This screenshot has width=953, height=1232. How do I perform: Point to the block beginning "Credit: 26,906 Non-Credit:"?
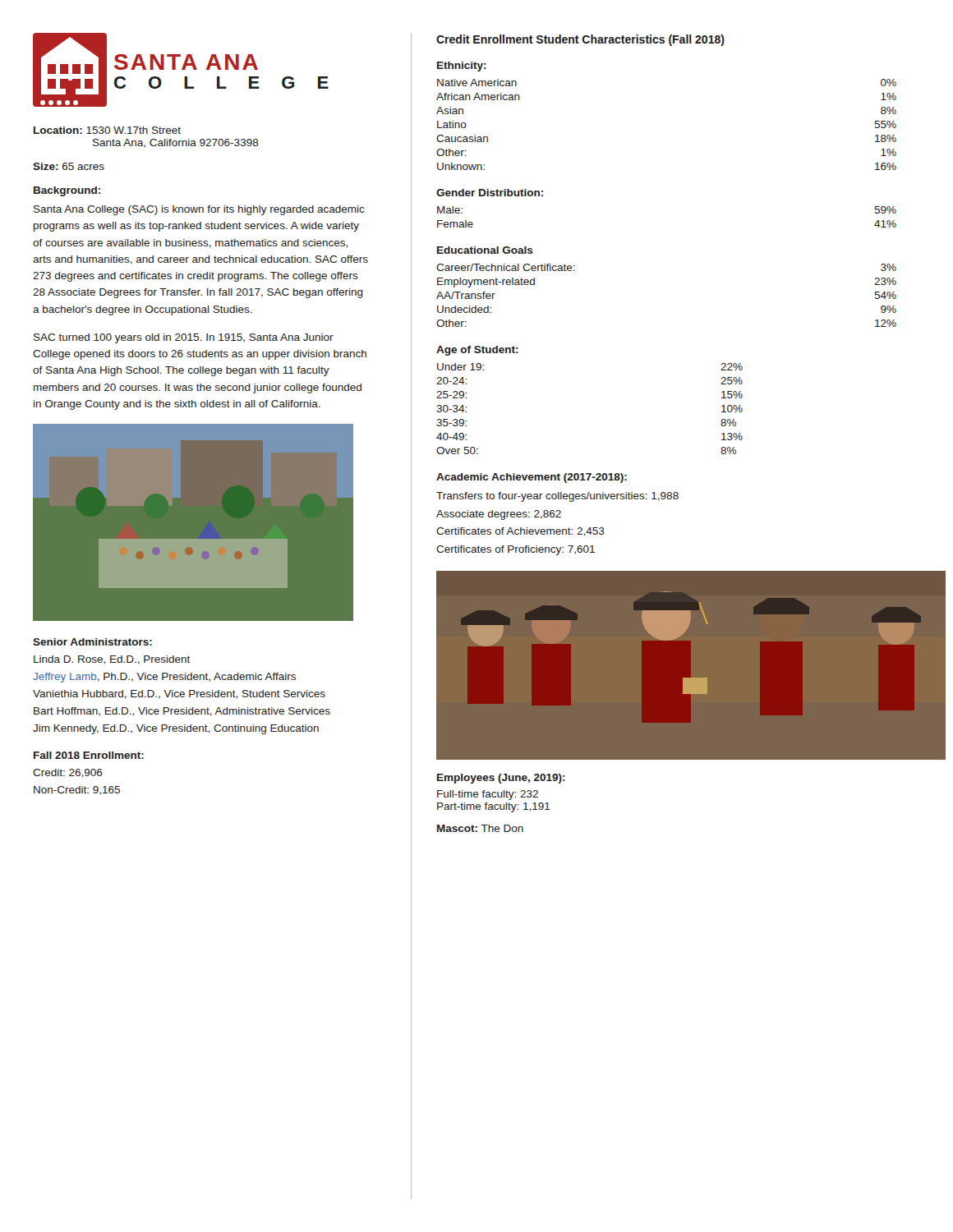(x=77, y=781)
